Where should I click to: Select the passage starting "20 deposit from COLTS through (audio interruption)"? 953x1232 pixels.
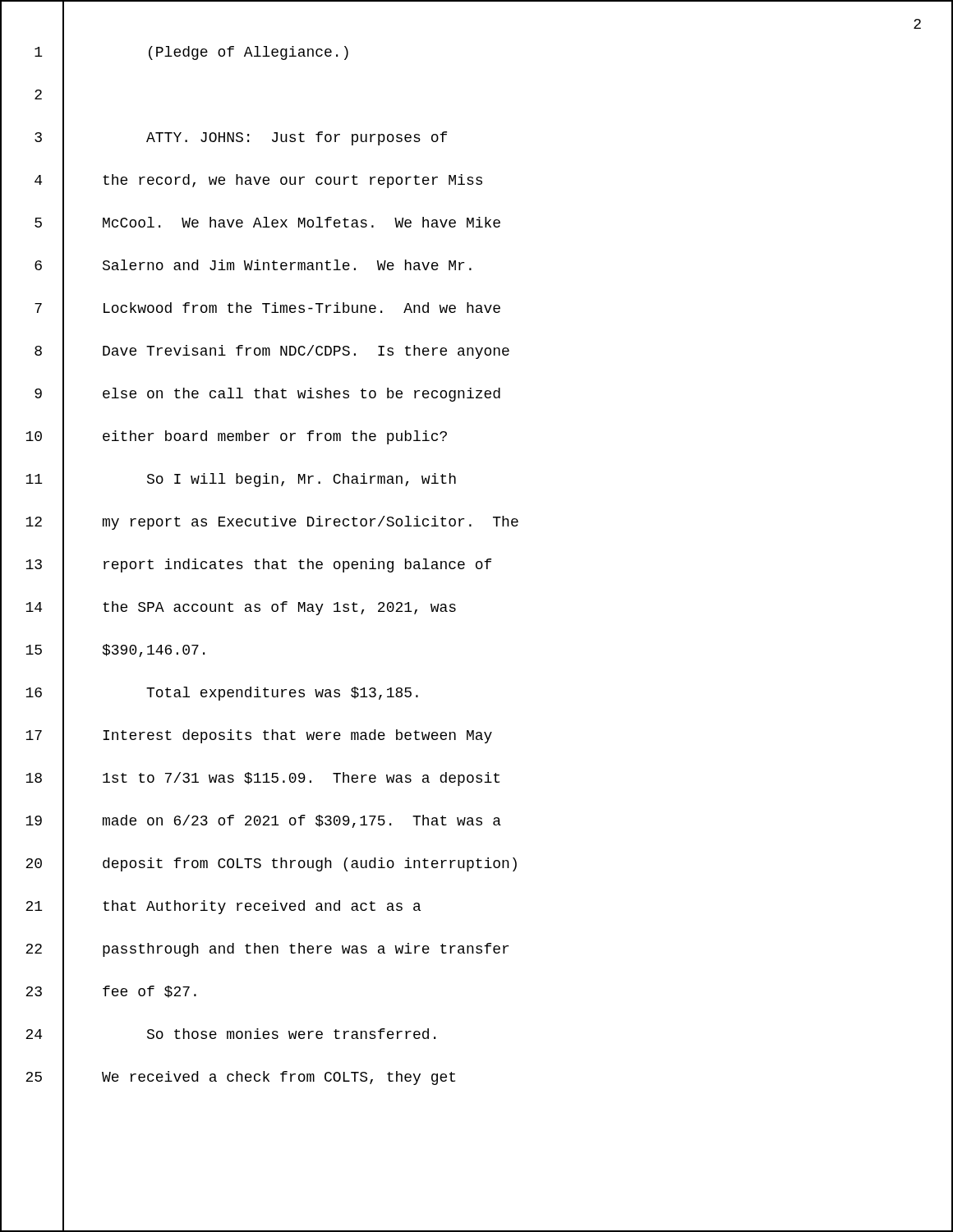[462, 864]
